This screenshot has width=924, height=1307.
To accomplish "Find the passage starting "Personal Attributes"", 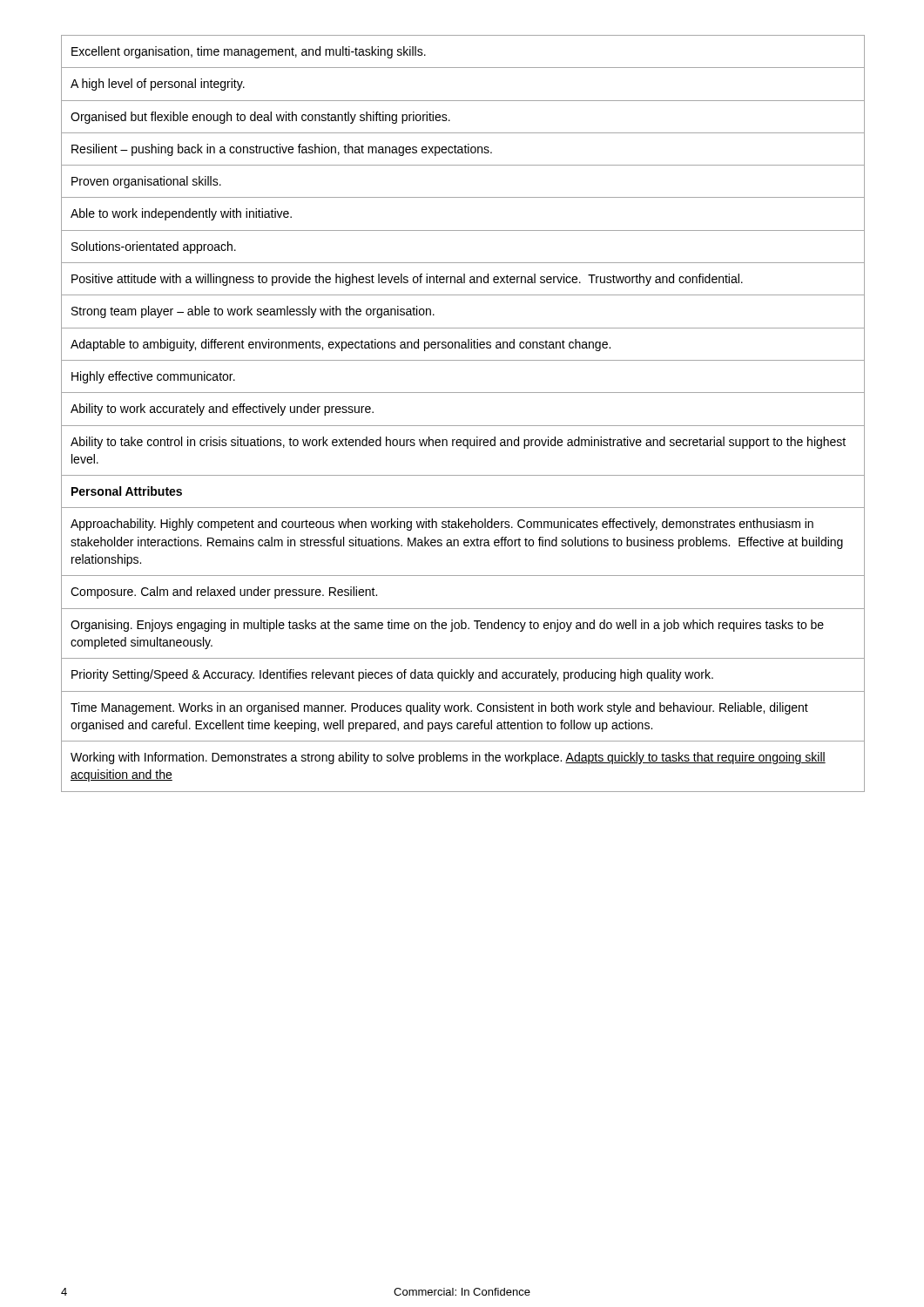I will (x=127, y=492).
